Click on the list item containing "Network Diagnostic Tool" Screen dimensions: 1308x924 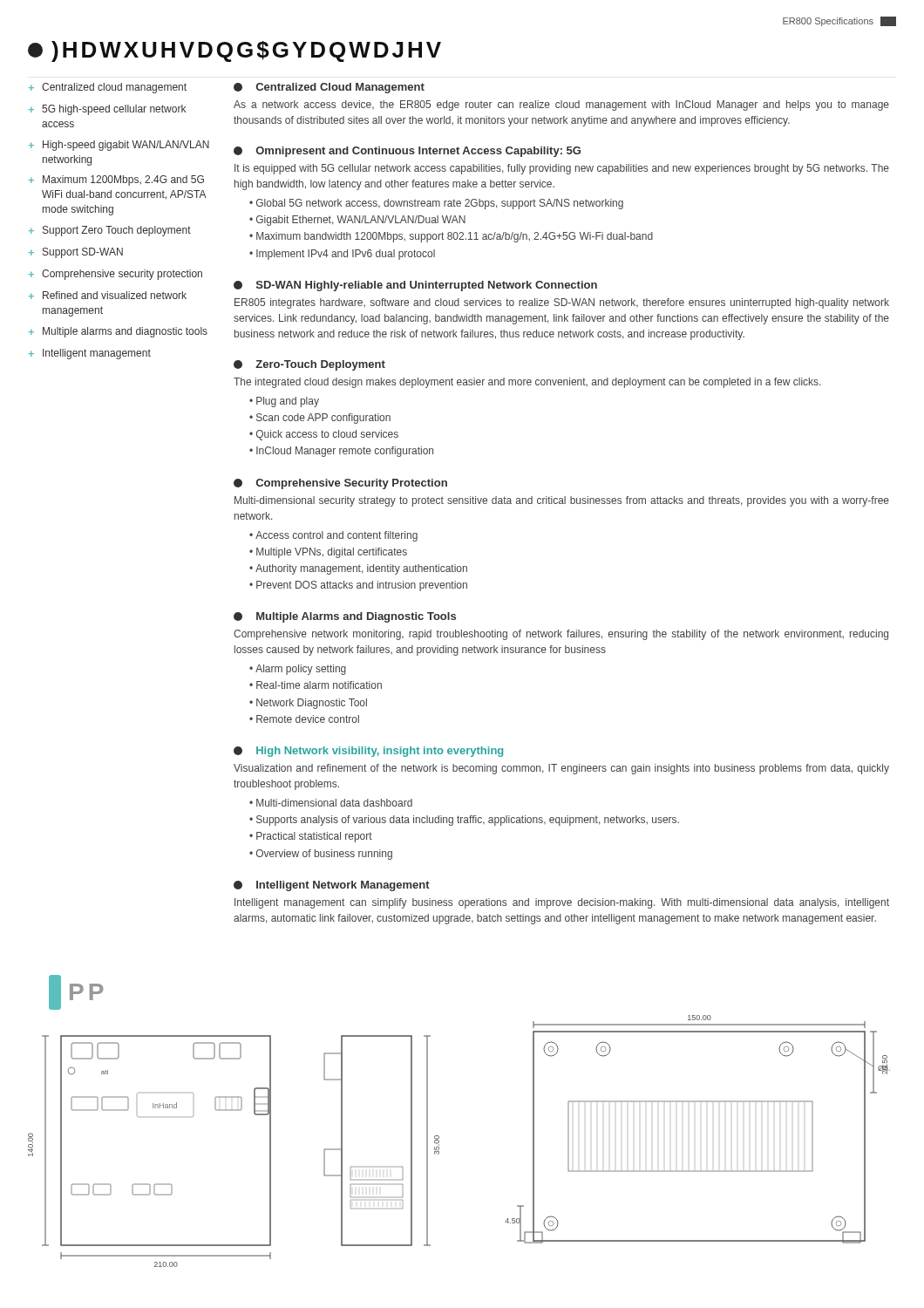click(x=312, y=703)
